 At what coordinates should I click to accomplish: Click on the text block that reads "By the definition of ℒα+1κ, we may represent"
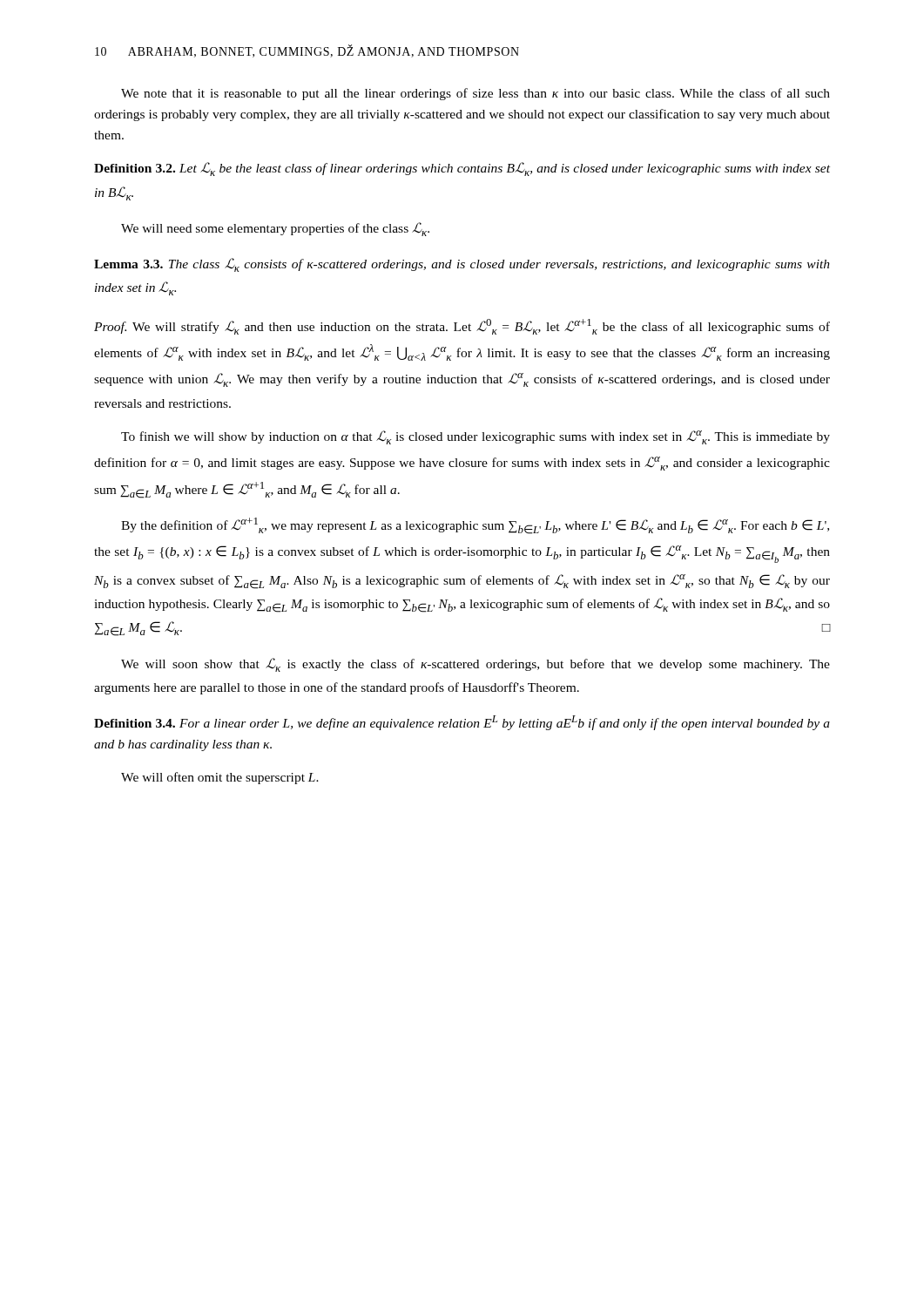tap(462, 577)
